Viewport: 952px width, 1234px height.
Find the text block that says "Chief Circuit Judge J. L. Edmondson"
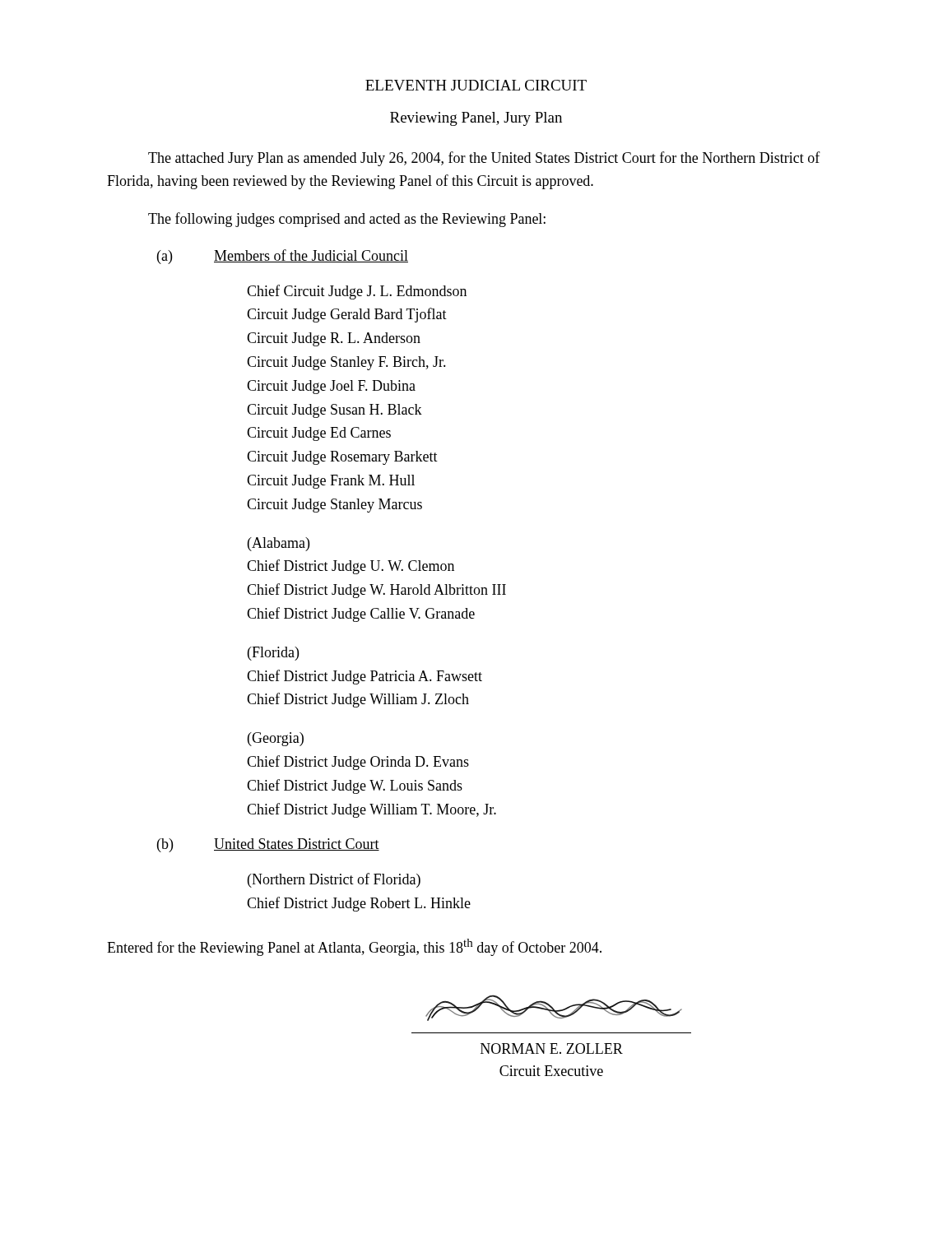pos(357,398)
